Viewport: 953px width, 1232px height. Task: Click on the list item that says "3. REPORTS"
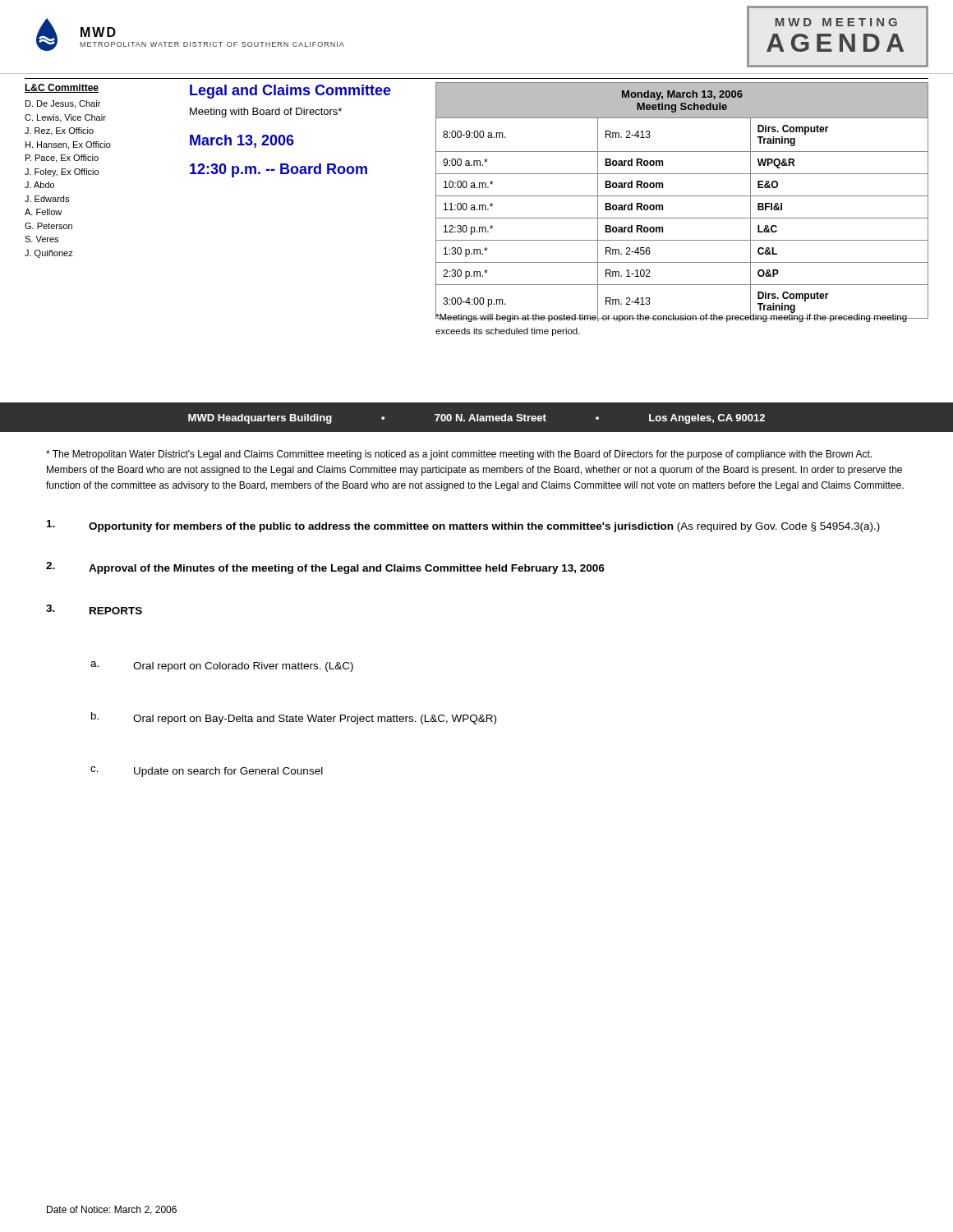pos(94,611)
